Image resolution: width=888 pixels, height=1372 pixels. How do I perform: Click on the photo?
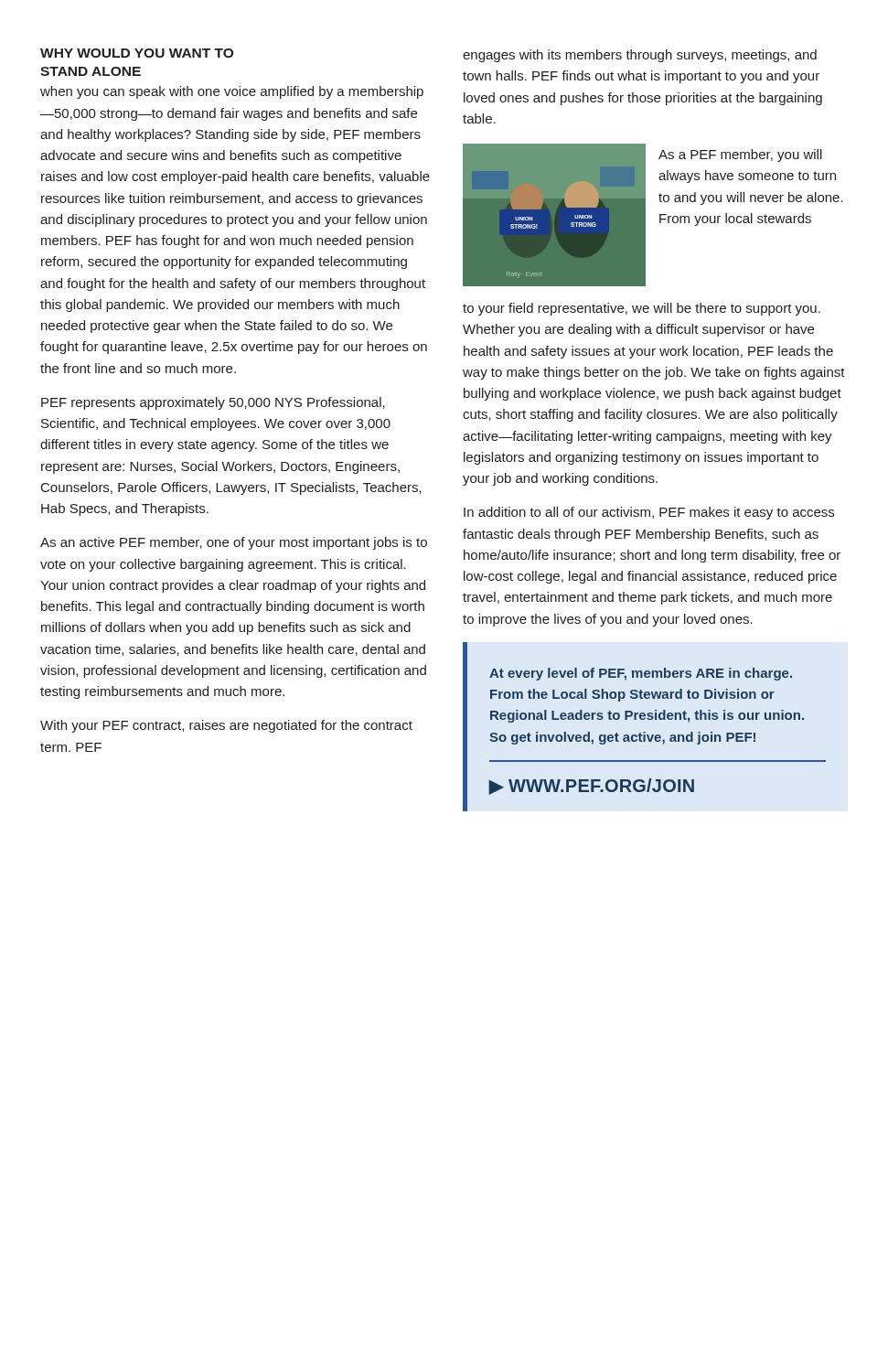(x=554, y=215)
